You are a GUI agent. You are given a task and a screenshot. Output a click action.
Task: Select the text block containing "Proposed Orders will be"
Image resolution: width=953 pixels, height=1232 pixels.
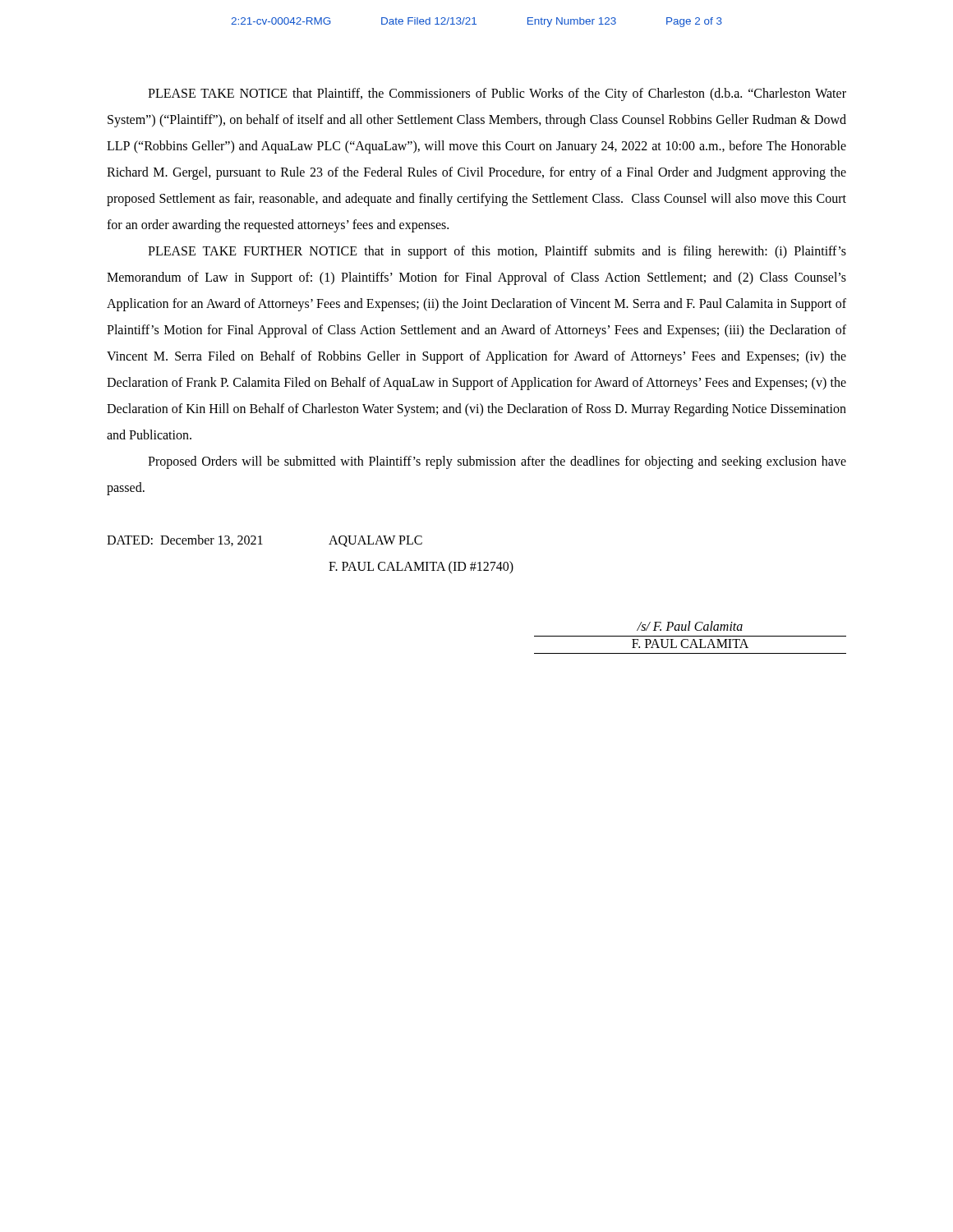tap(476, 475)
